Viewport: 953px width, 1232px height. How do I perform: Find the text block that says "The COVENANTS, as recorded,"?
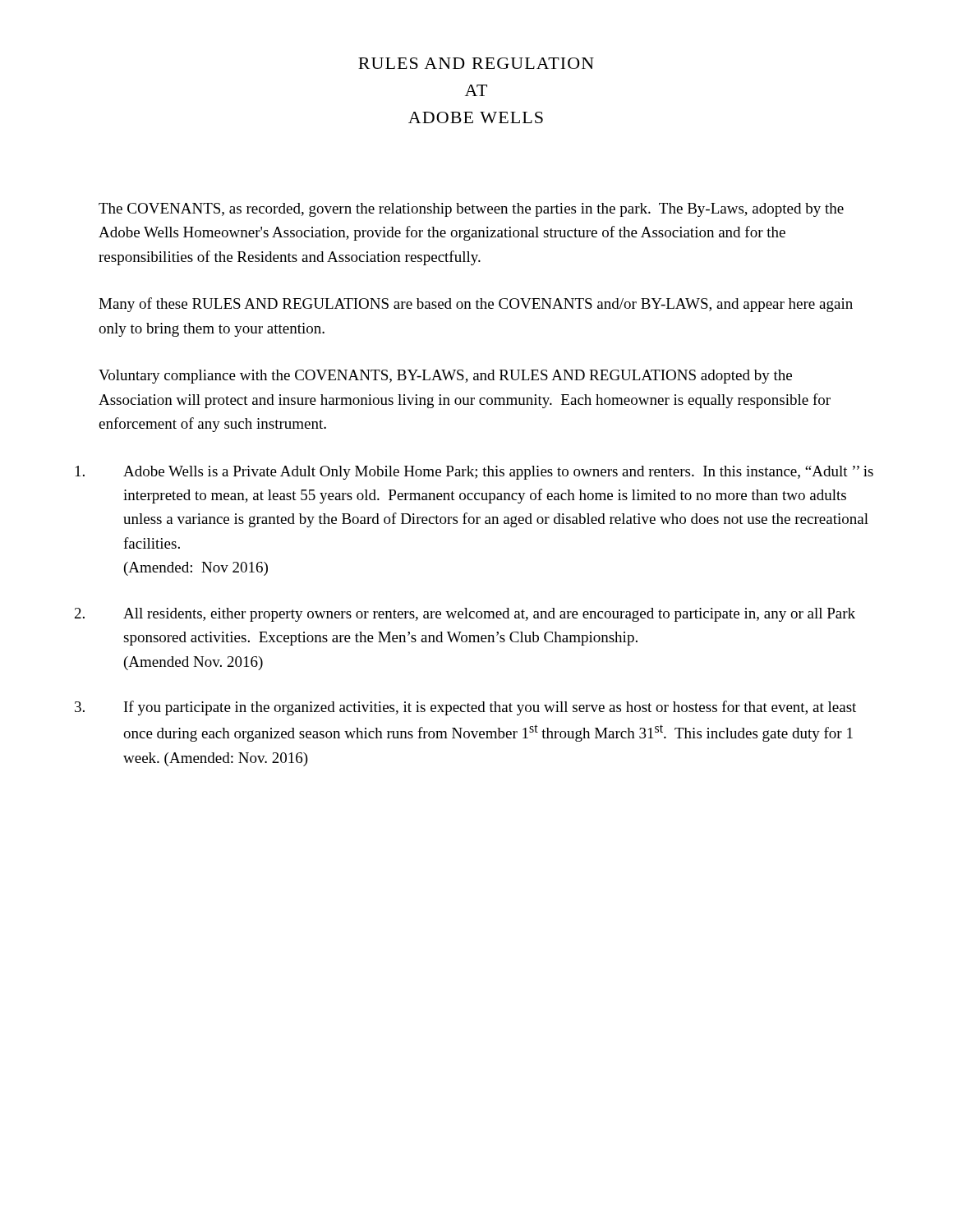tap(471, 232)
